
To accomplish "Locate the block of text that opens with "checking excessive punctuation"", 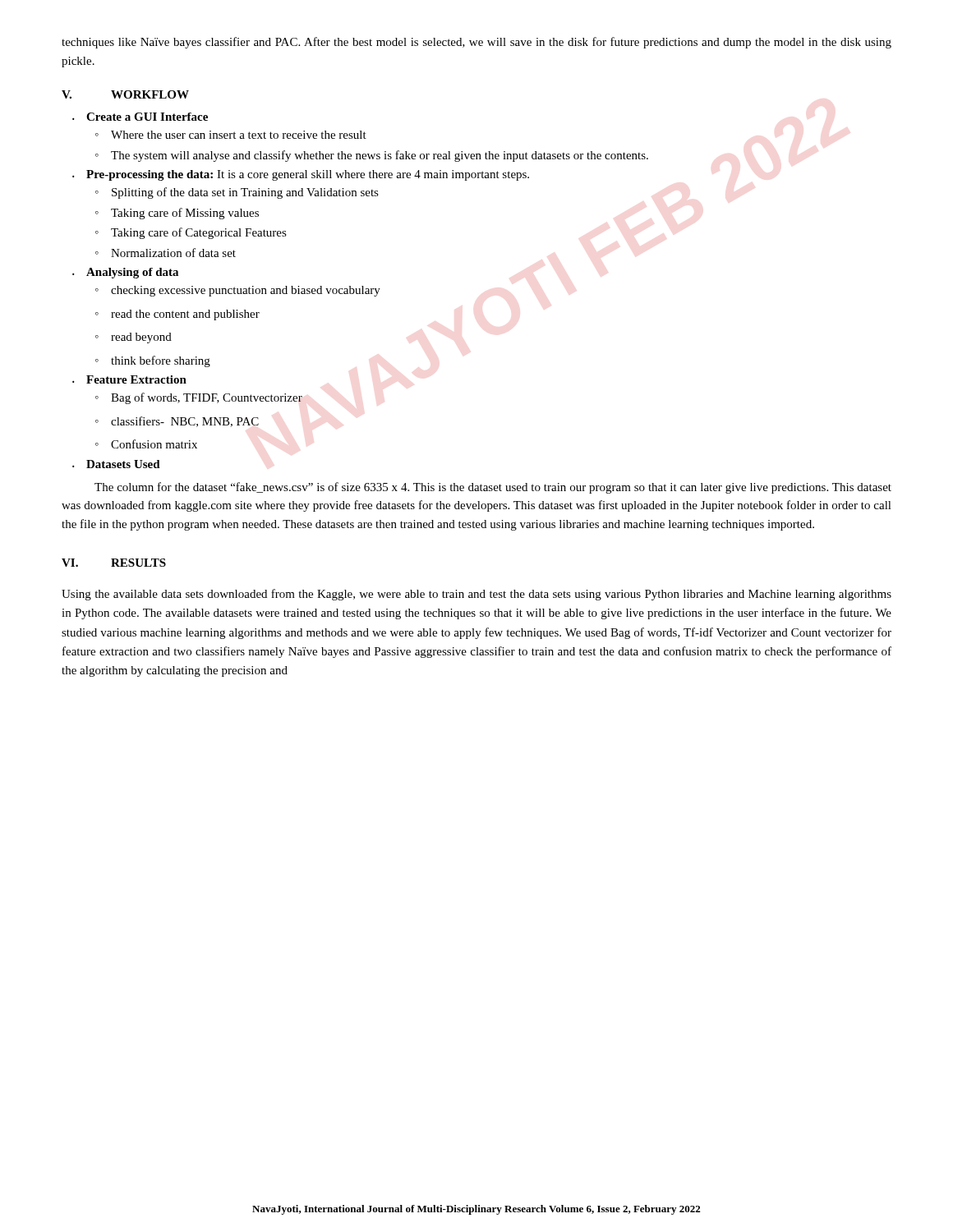I will (x=246, y=290).
